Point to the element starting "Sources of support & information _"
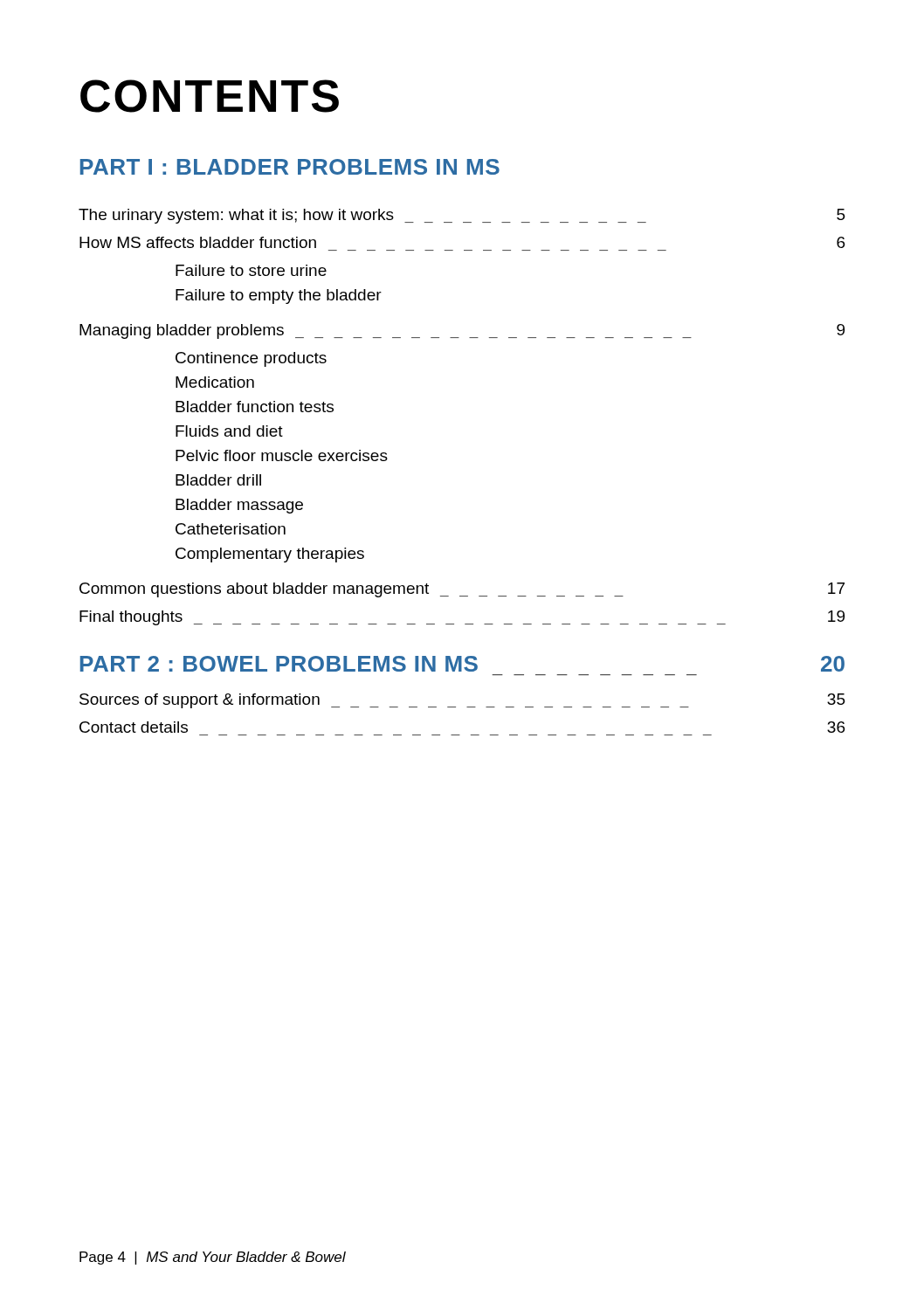924x1310 pixels. pos(462,700)
